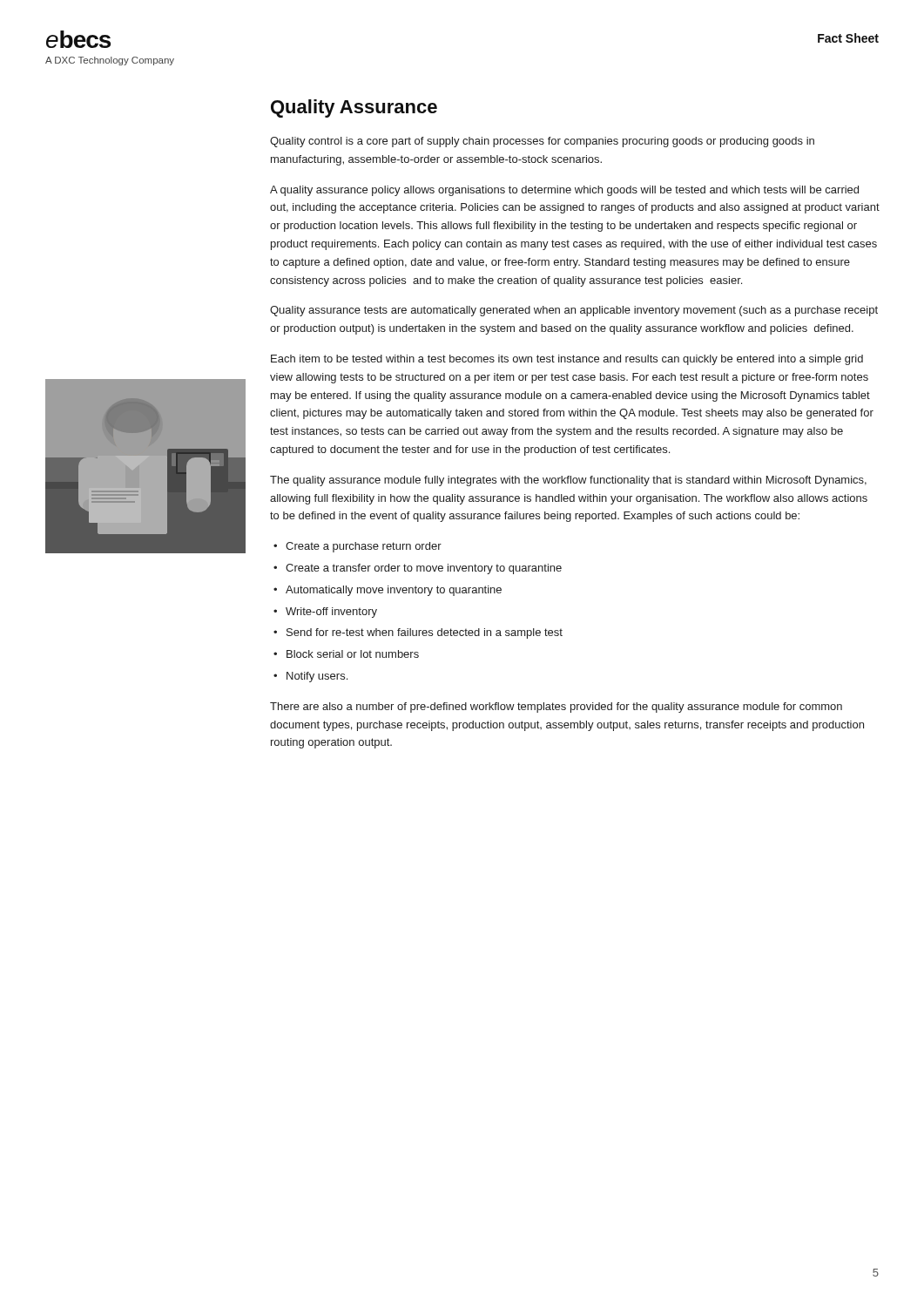Click the passage that begins "A quality assurance"
924x1307 pixels.
pos(575,234)
